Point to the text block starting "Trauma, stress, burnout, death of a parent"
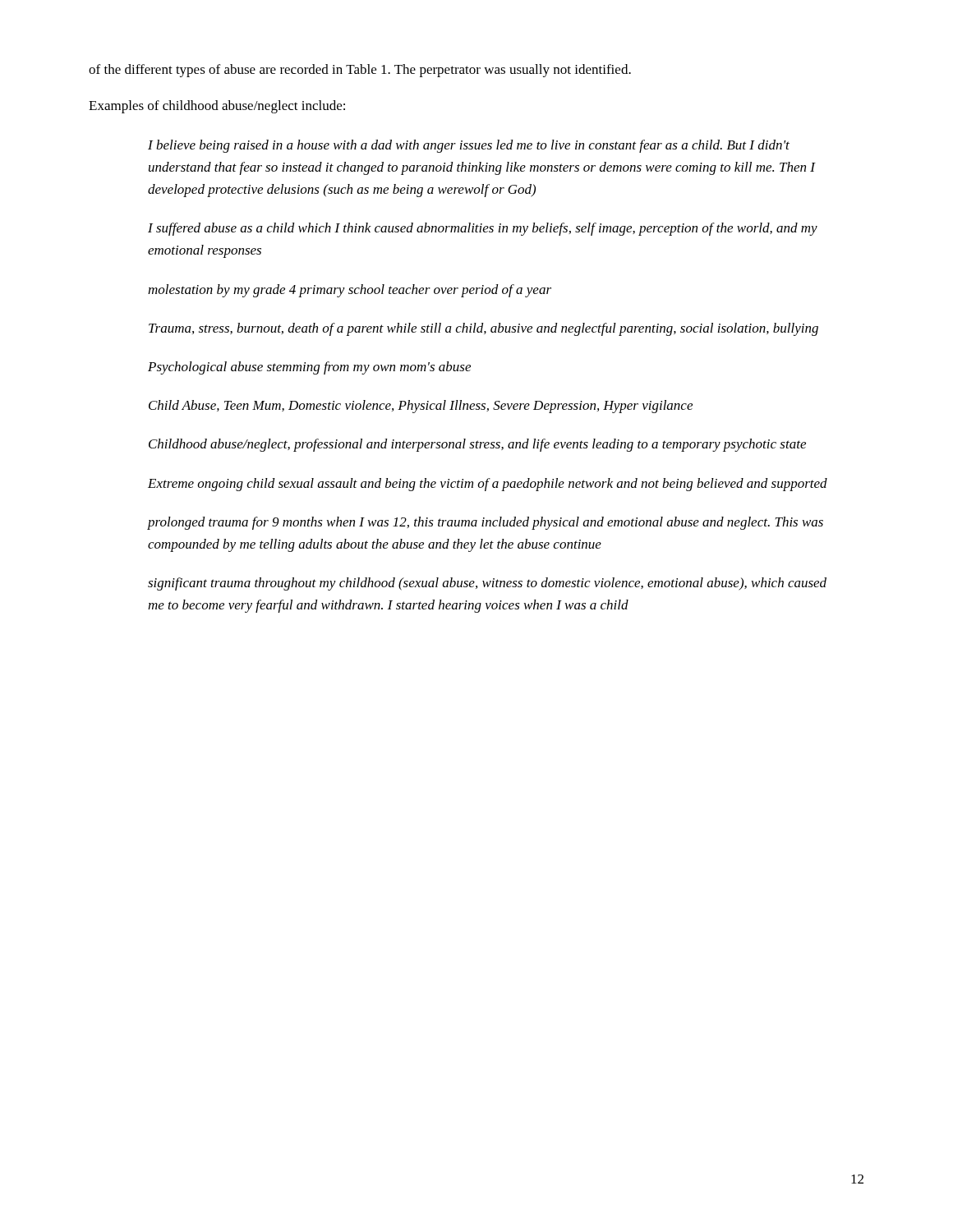 [x=483, y=328]
